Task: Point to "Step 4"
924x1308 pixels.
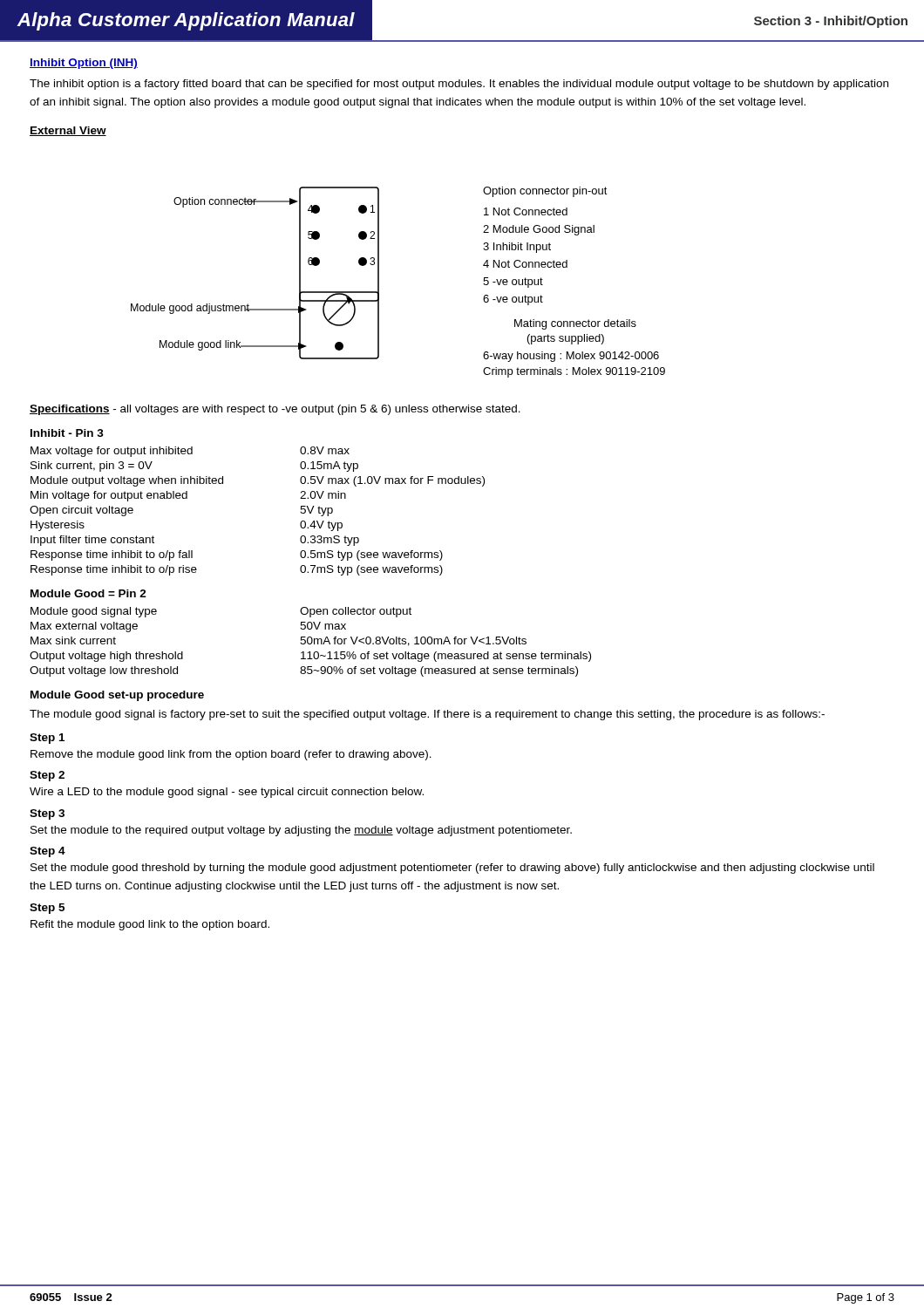Action: click(x=47, y=850)
